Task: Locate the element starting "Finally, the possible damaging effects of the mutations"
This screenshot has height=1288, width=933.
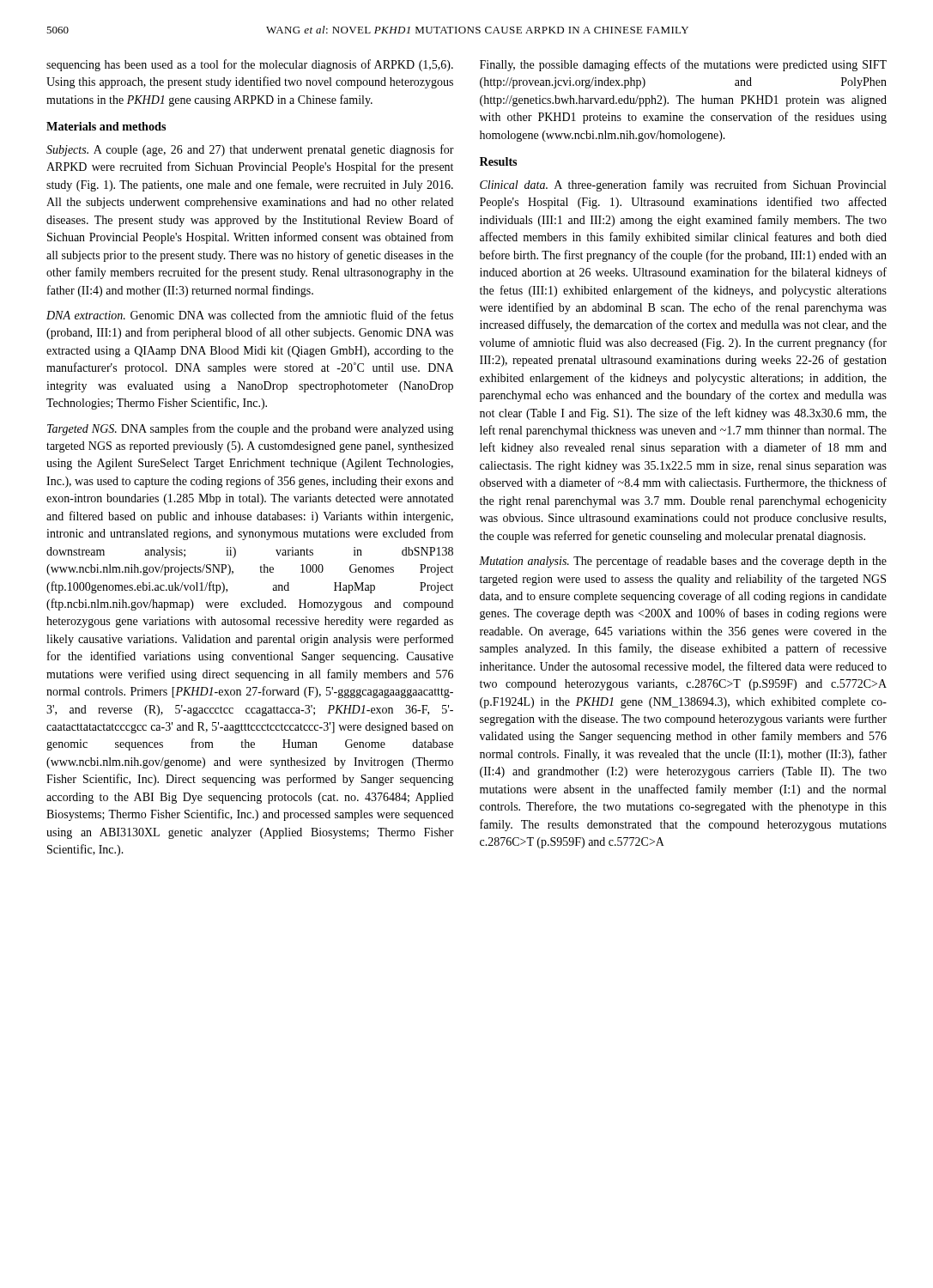Action: click(x=683, y=101)
